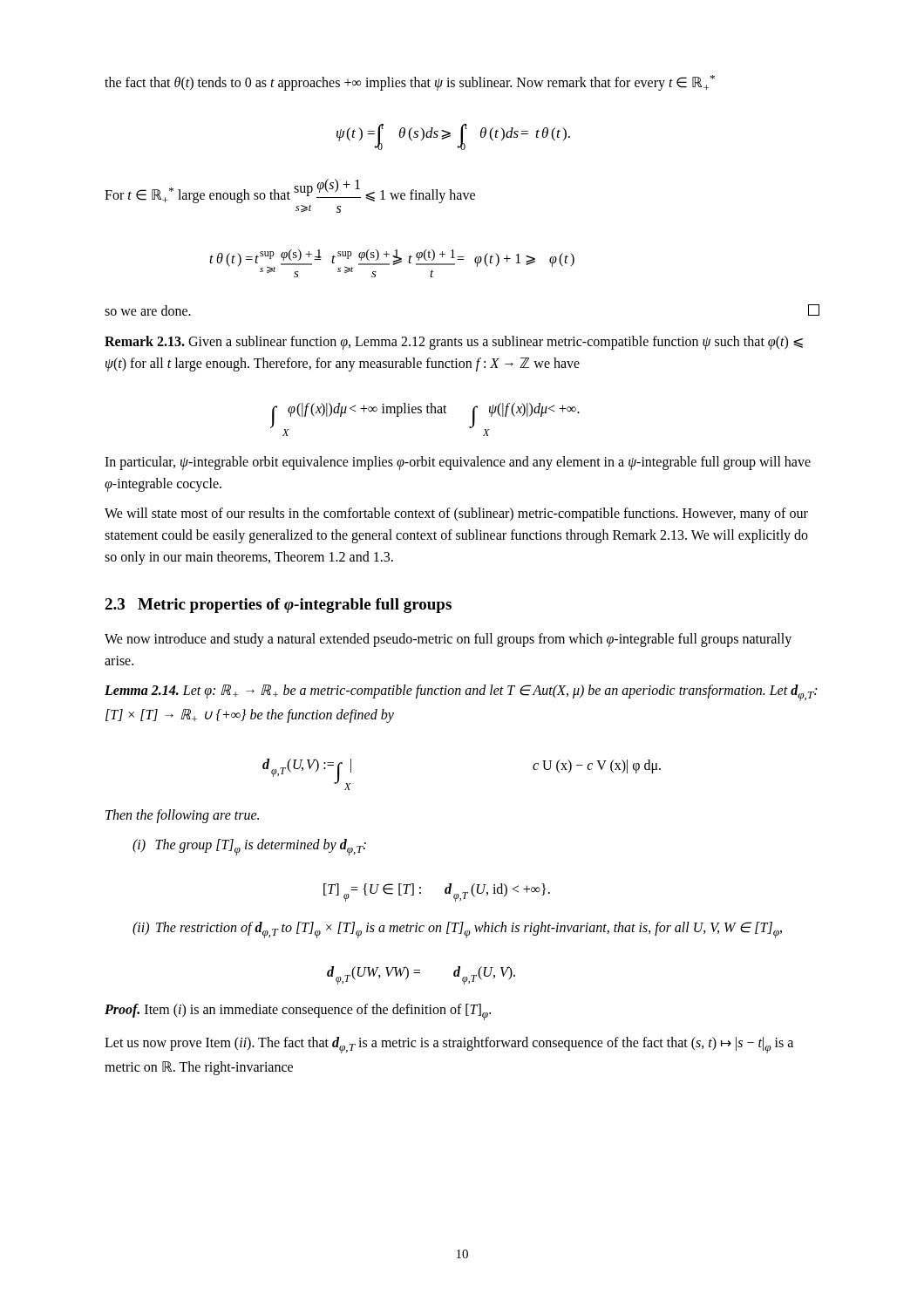Find the formula that says "ψ(t) = t 0 ∫ θ(s)ds ⩾"

[462, 136]
